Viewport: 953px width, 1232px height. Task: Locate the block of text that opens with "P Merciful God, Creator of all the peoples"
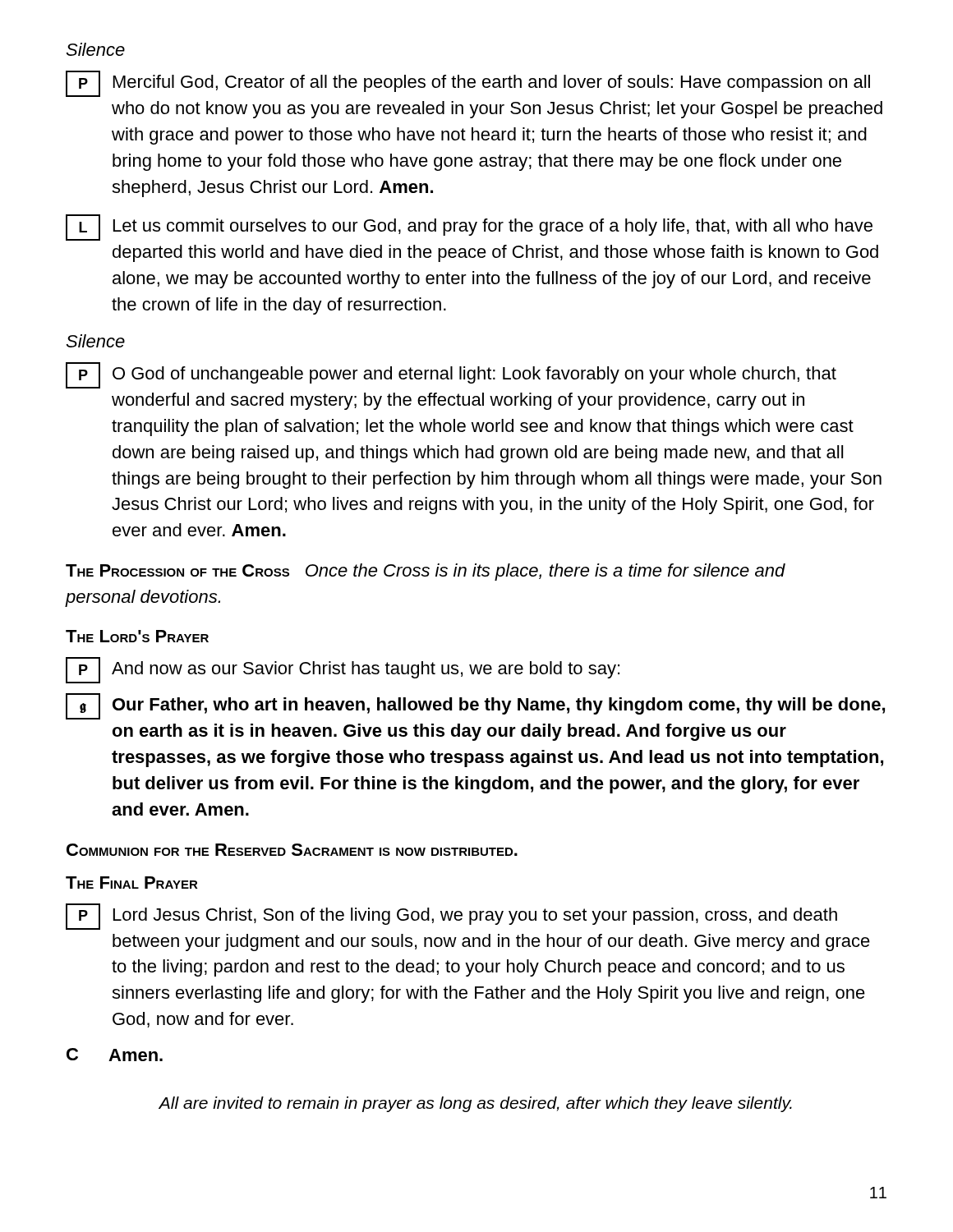pyautogui.click(x=476, y=134)
